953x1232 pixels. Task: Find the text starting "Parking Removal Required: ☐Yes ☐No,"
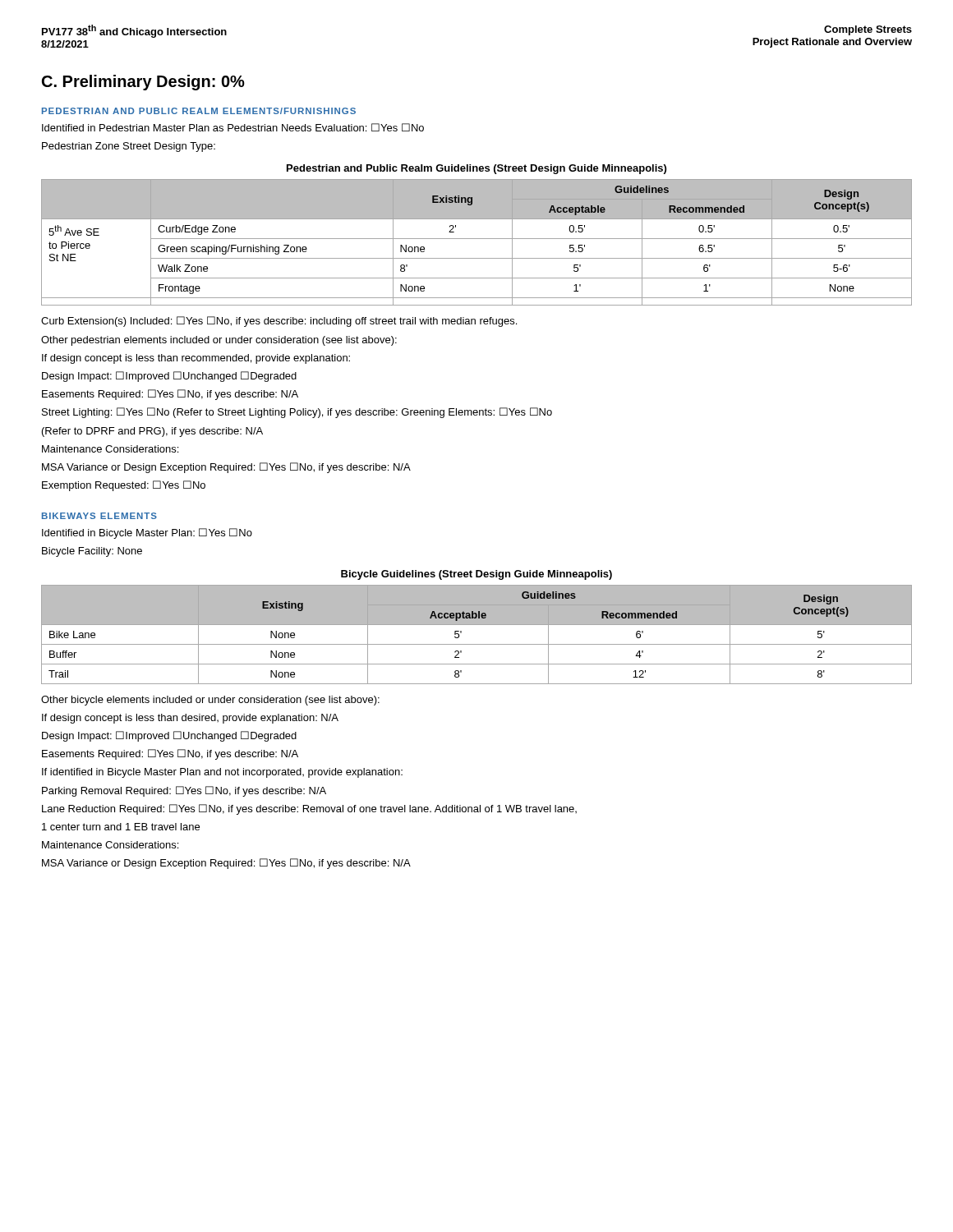pyautogui.click(x=184, y=790)
